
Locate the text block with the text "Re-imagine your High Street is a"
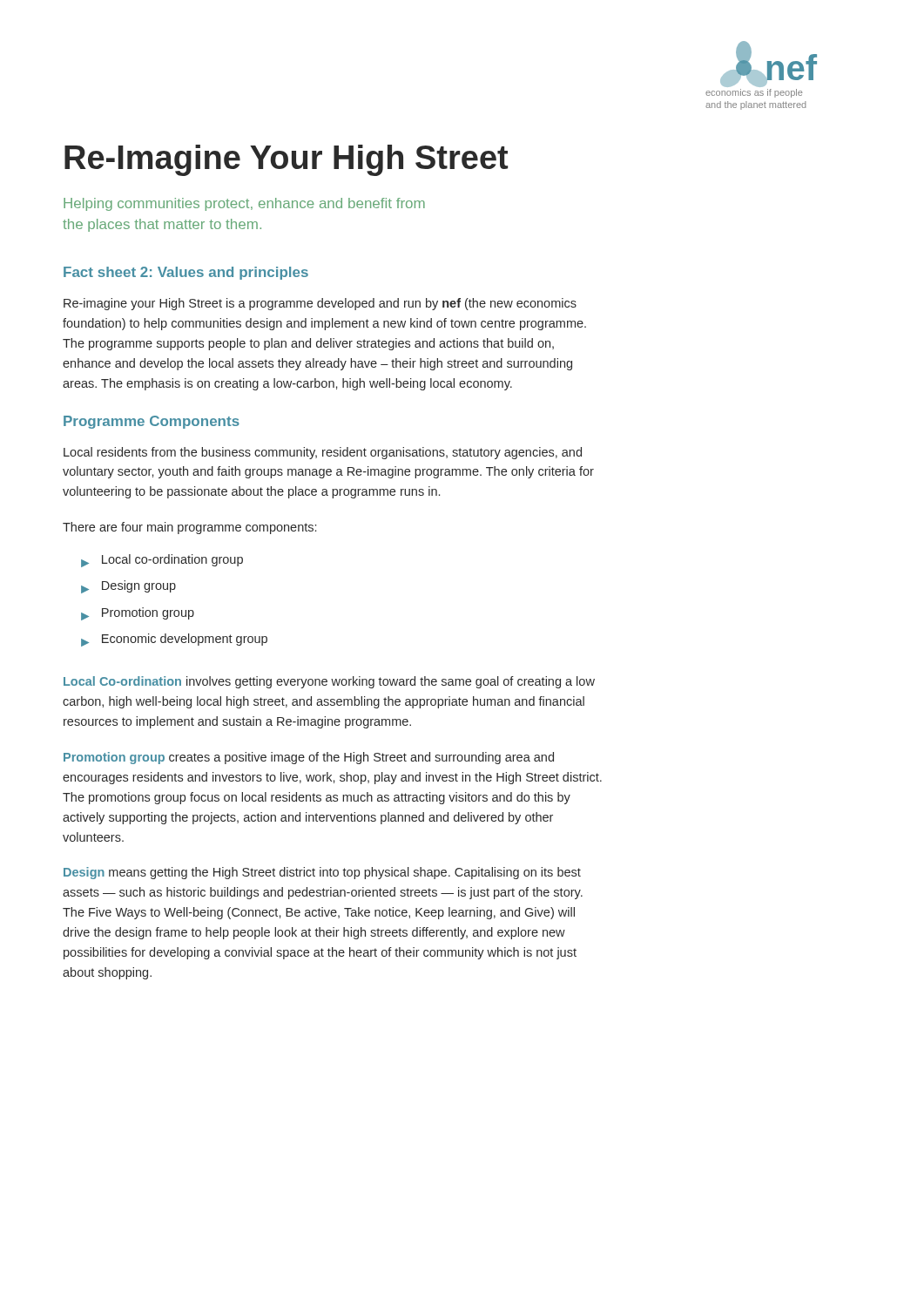point(325,343)
